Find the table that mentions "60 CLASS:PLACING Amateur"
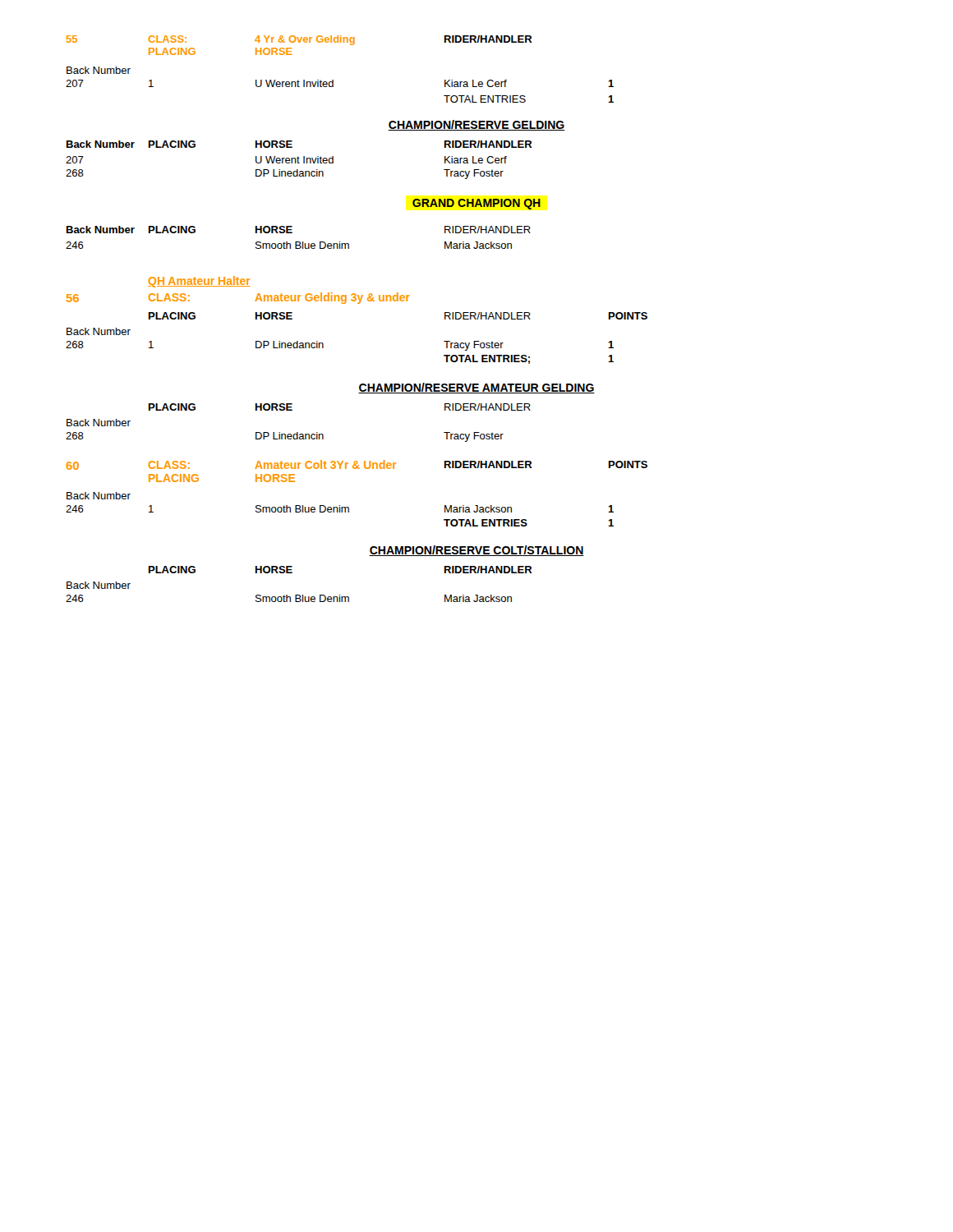953x1232 pixels. (x=476, y=494)
